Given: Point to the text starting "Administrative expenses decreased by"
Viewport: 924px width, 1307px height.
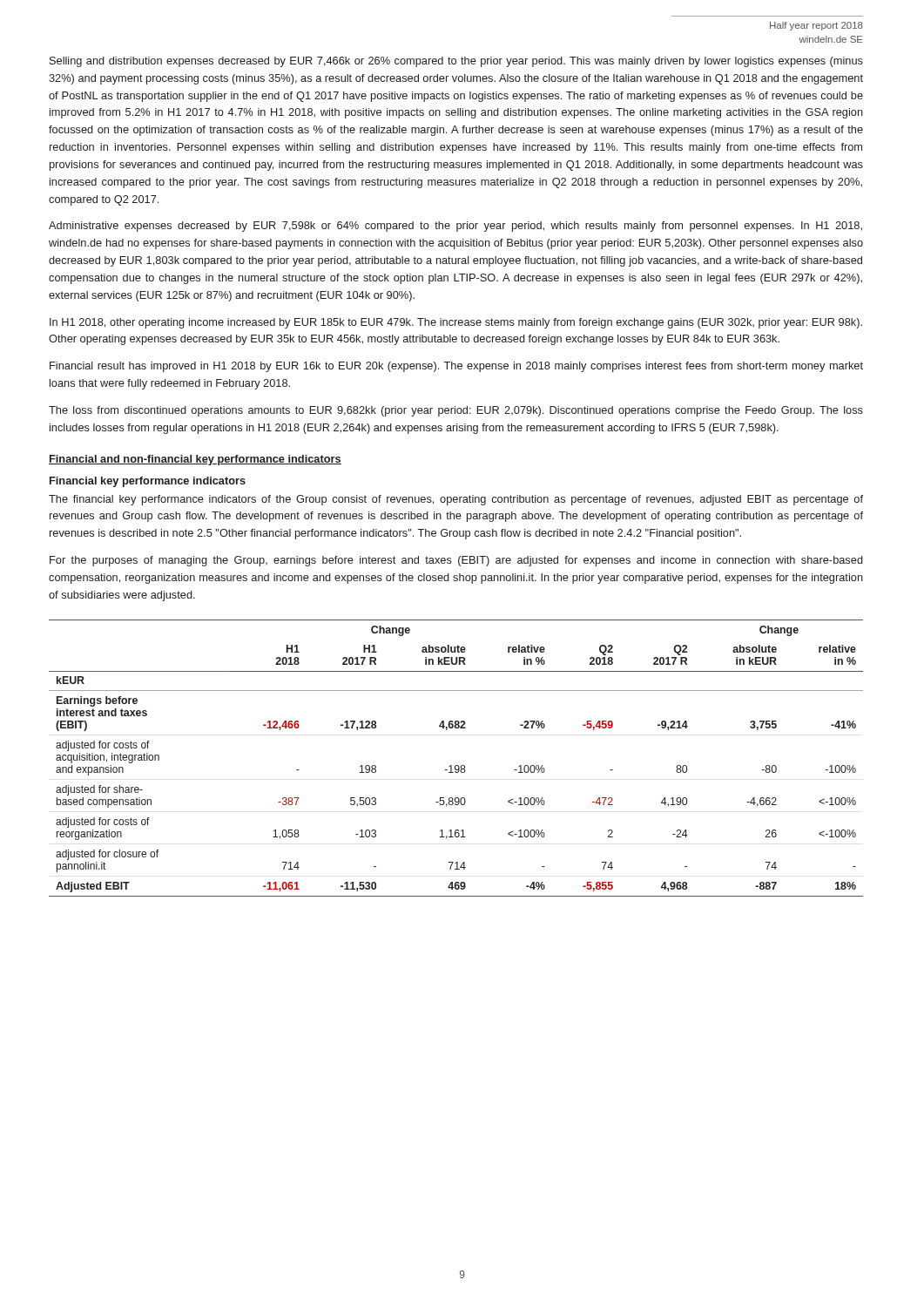Looking at the screenshot, I should [456, 261].
